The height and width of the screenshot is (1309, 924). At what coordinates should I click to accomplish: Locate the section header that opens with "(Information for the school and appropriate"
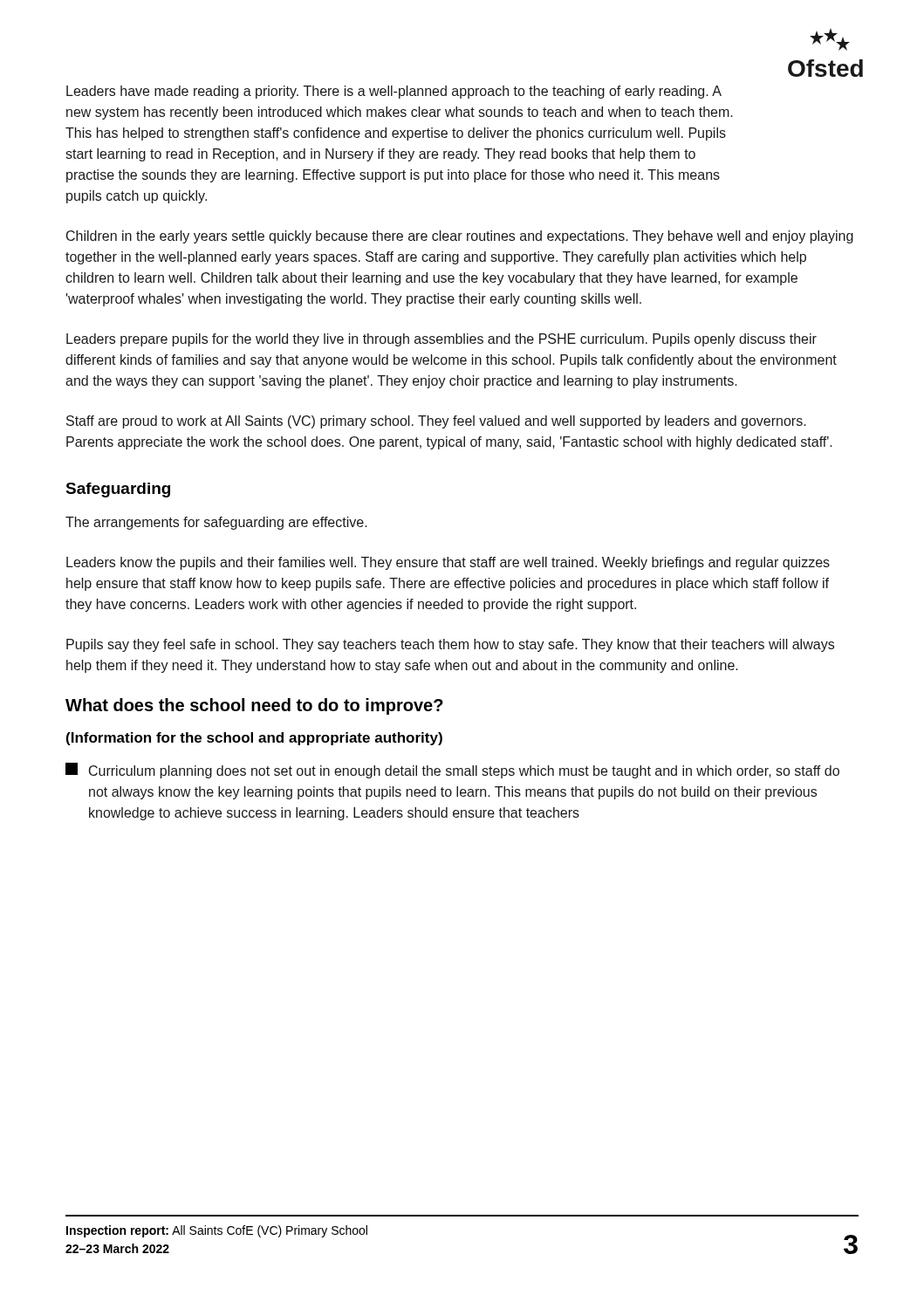click(254, 738)
